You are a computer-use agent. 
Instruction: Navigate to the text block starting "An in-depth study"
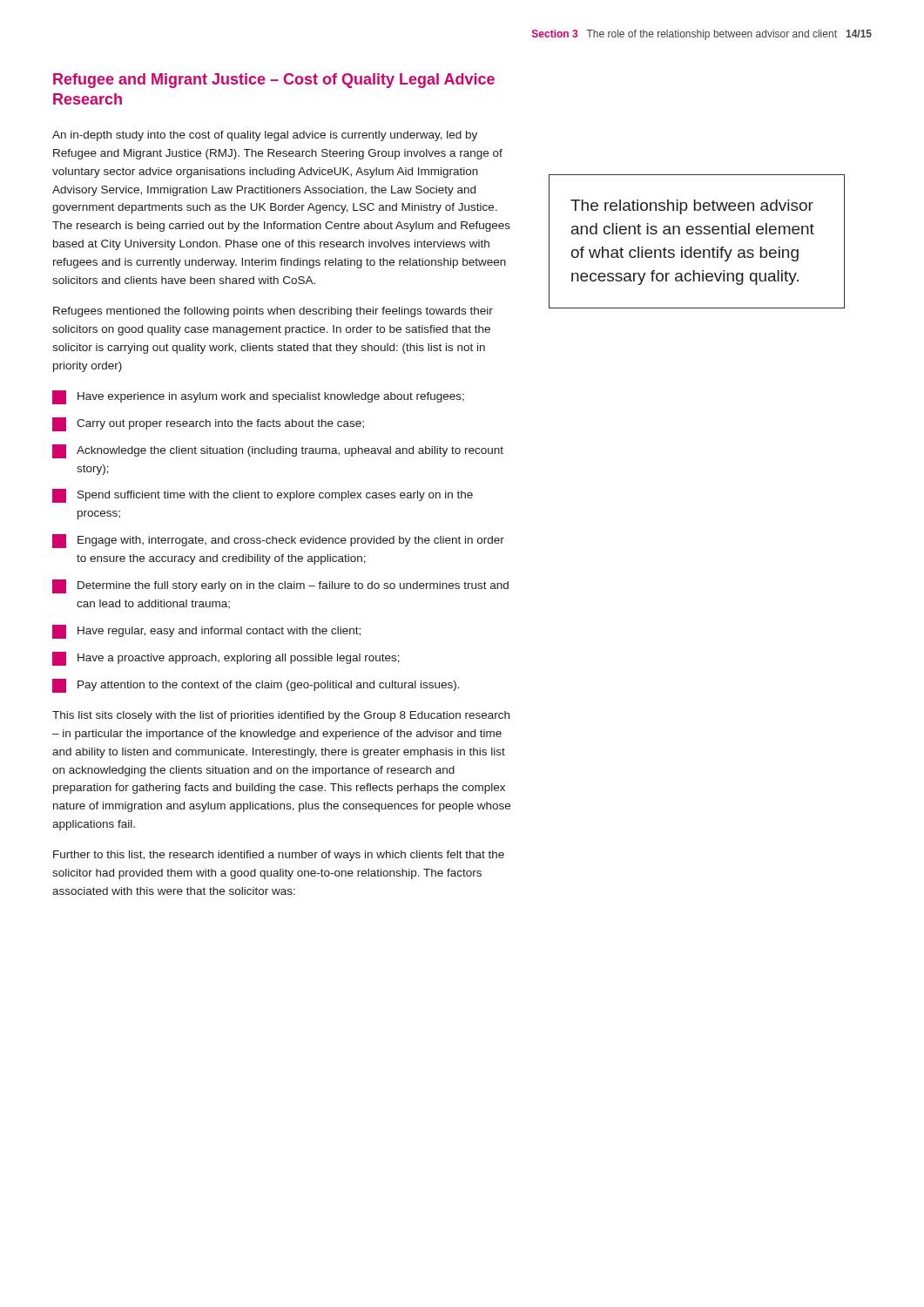pyautogui.click(x=281, y=207)
